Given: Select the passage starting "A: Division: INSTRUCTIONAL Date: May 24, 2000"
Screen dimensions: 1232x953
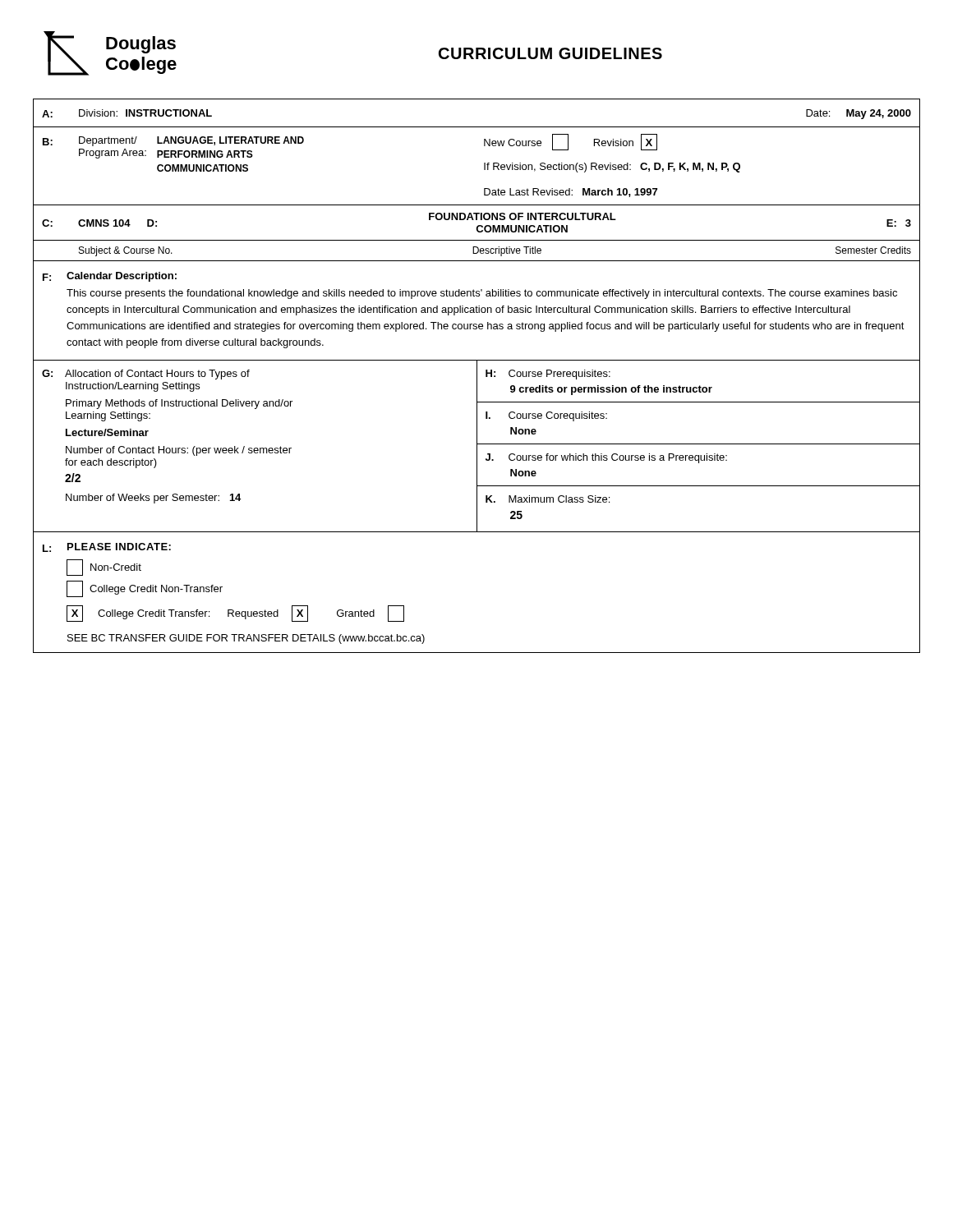Looking at the screenshot, I should (x=476, y=113).
